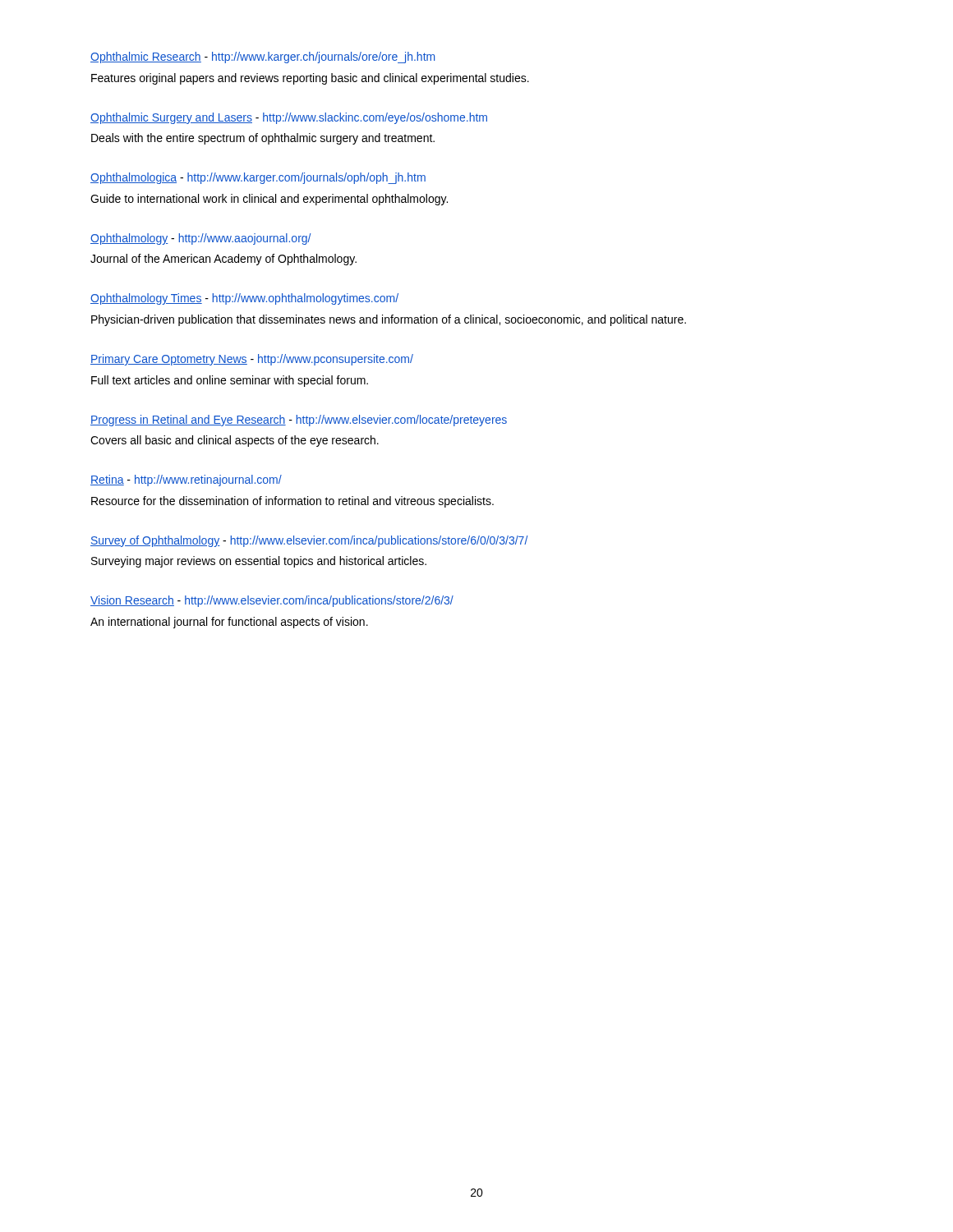Point to the text block starting "Retina - http://www.retinajournal.com/"

click(476, 491)
